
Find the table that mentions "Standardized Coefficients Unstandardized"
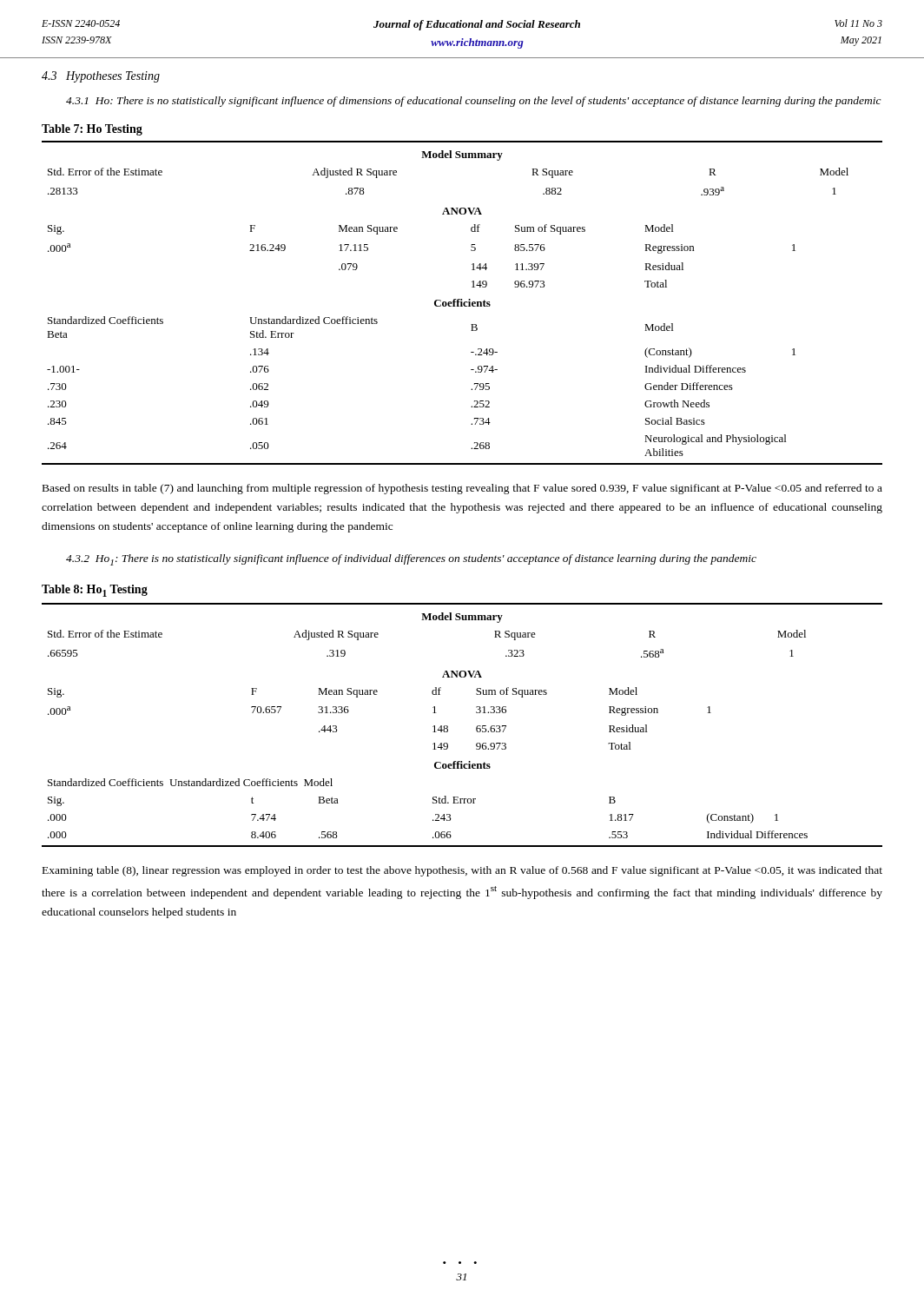pos(462,725)
